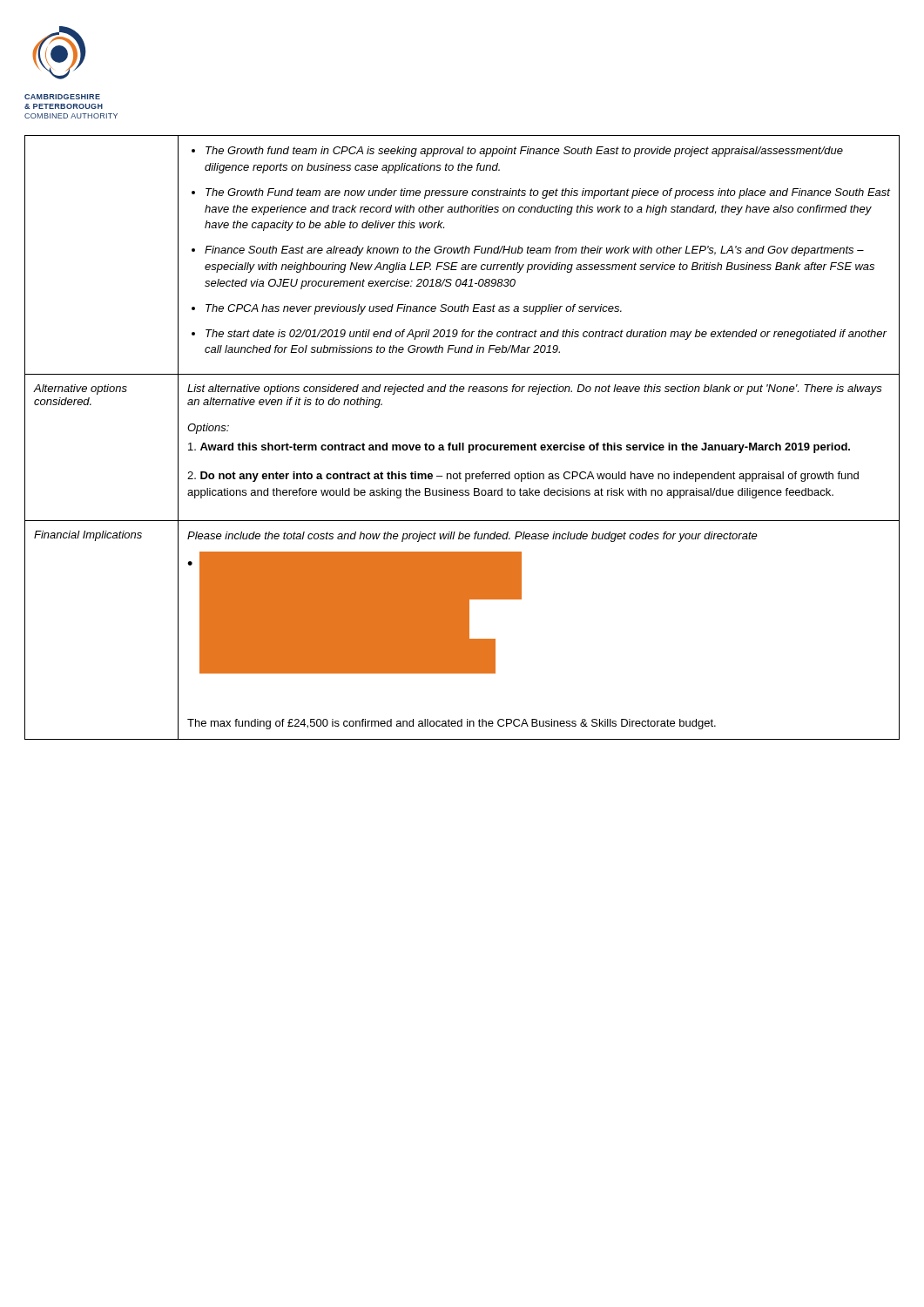Where is the passage that starts "2. Do not any"?
Image resolution: width=924 pixels, height=1307 pixels.
pyautogui.click(x=523, y=484)
